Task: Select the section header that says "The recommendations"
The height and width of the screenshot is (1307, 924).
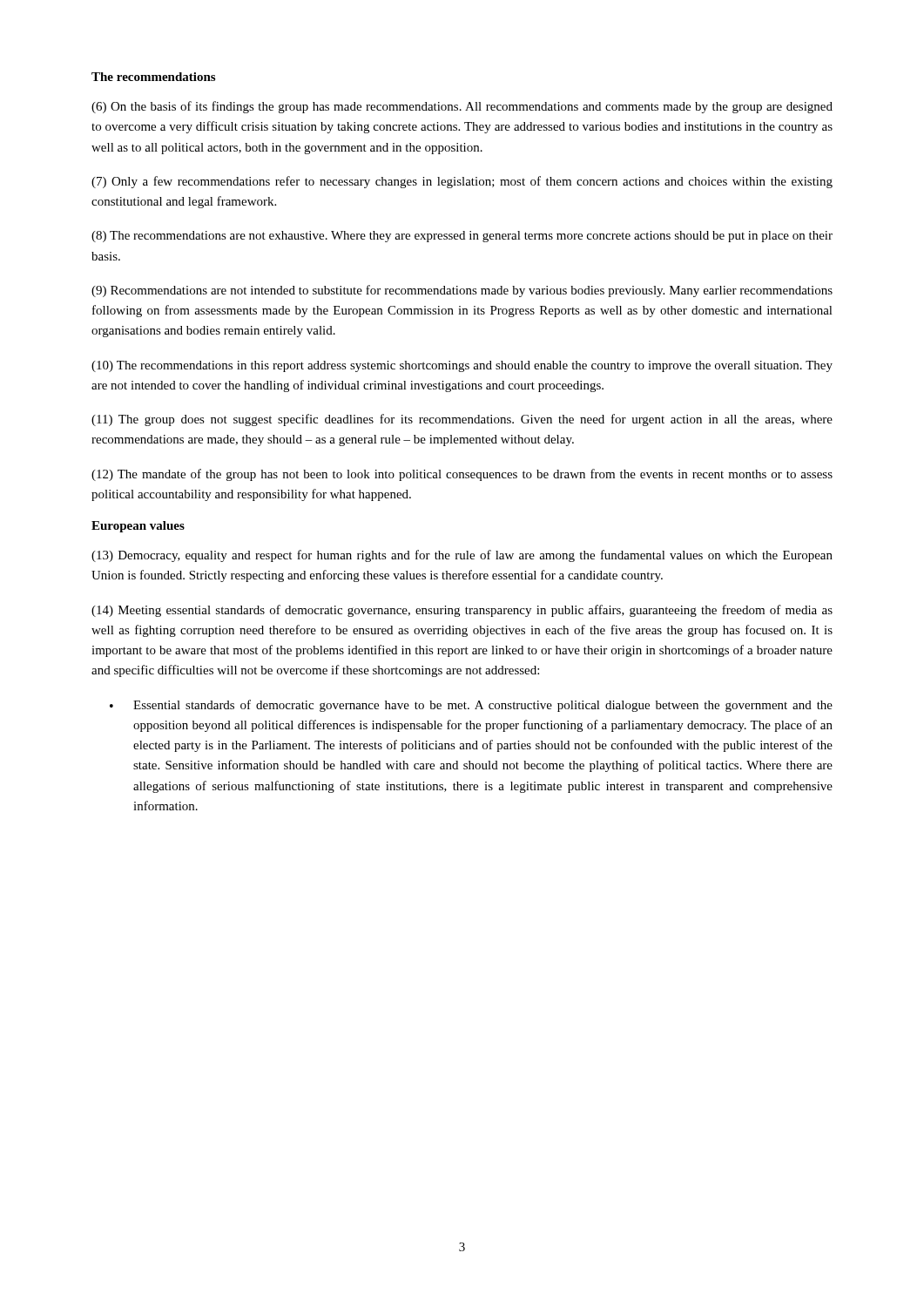Action: pos(154,77)
